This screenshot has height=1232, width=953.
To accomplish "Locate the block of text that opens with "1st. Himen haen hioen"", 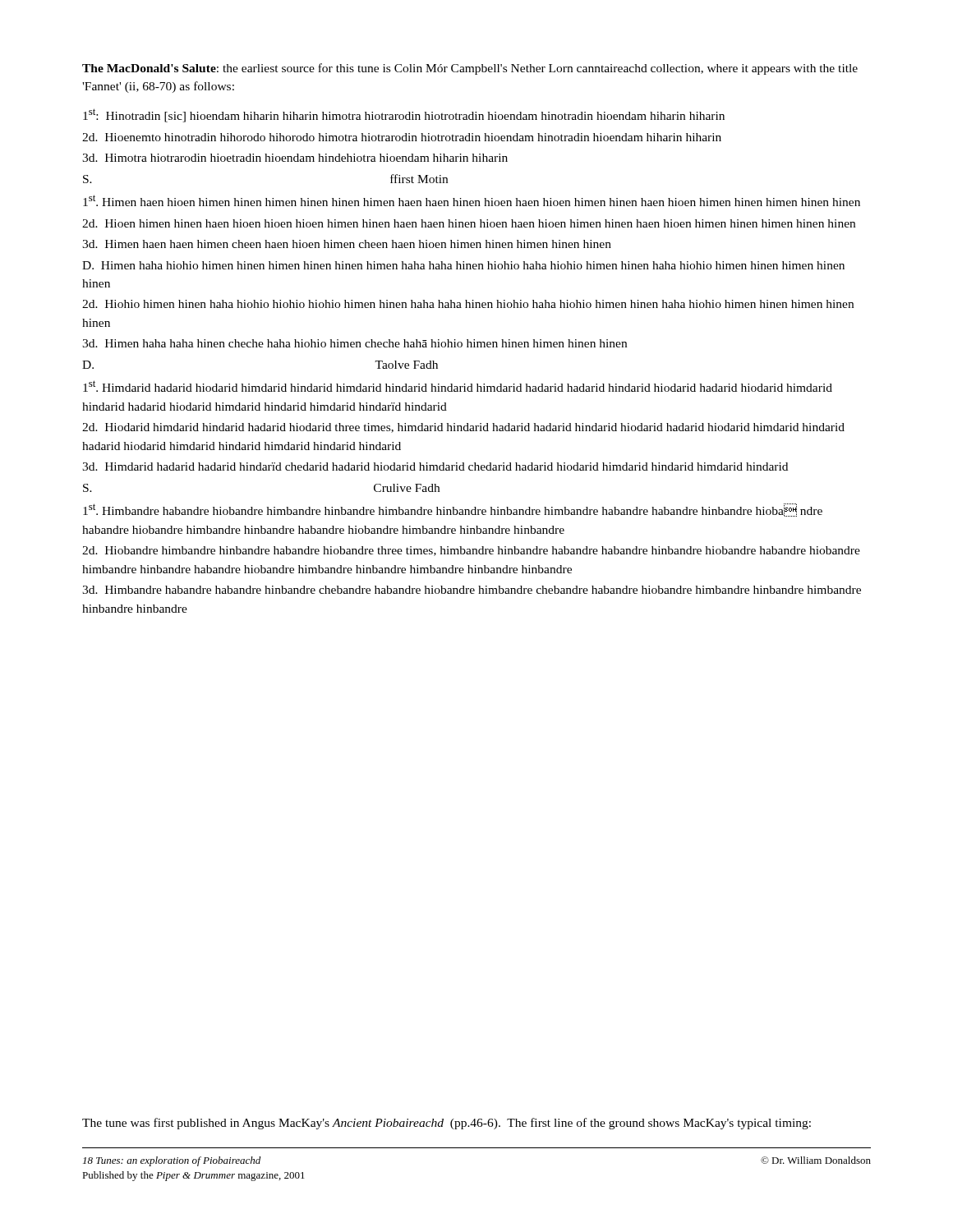I will pos(471,200).
